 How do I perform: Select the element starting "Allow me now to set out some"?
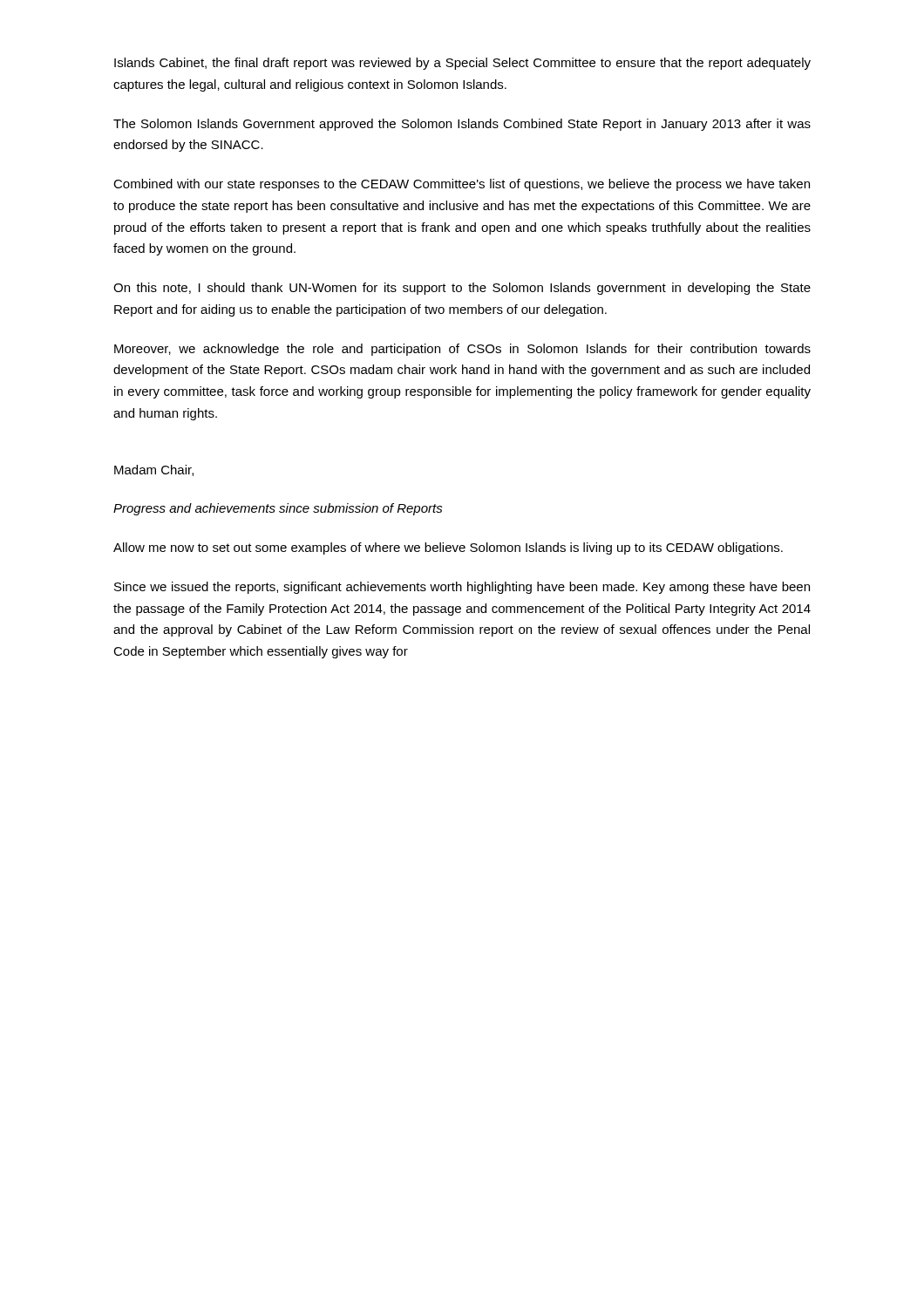point(448,547)
